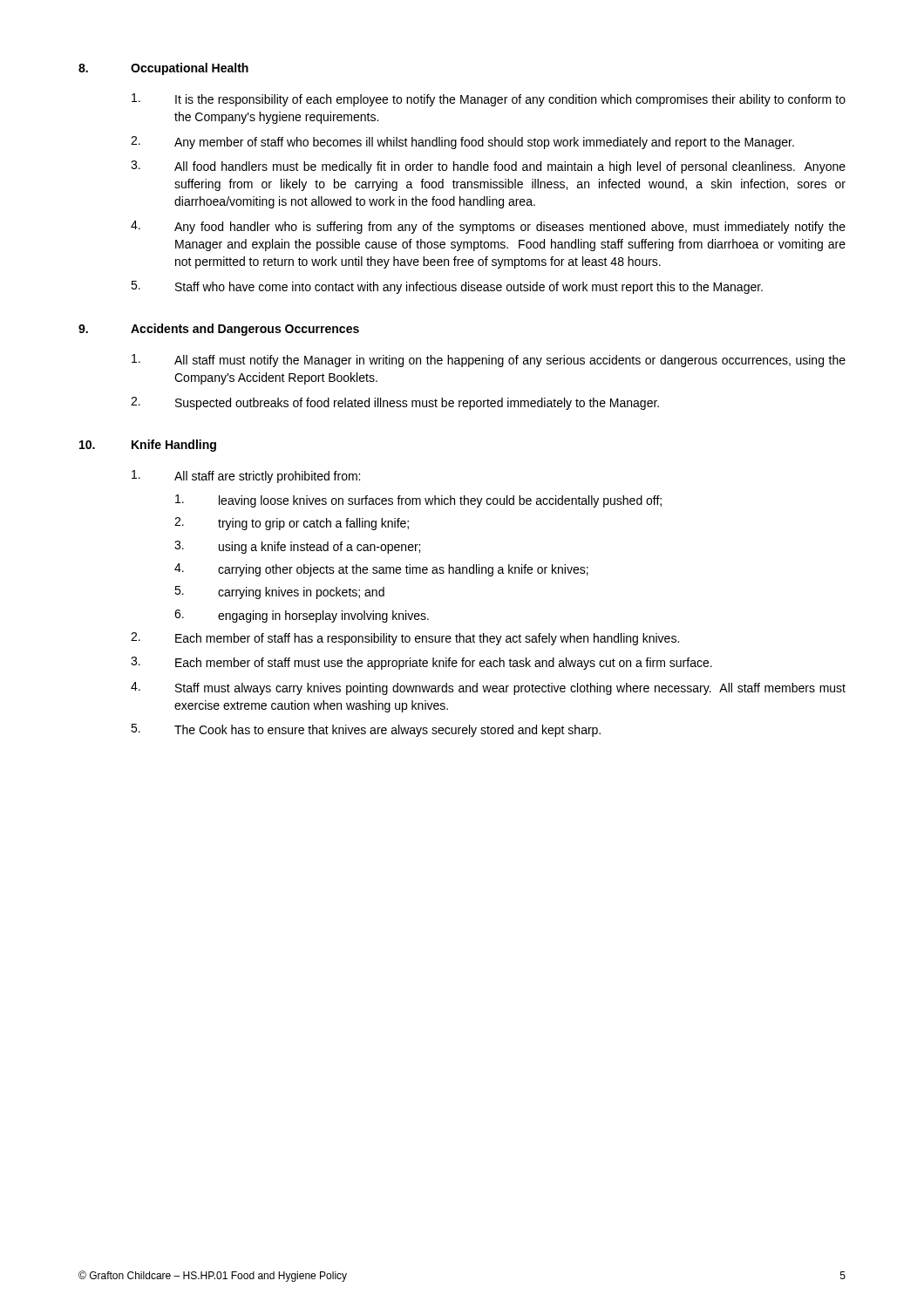Click on the list item containing "3. using a knife instead of"

point(298,547)
